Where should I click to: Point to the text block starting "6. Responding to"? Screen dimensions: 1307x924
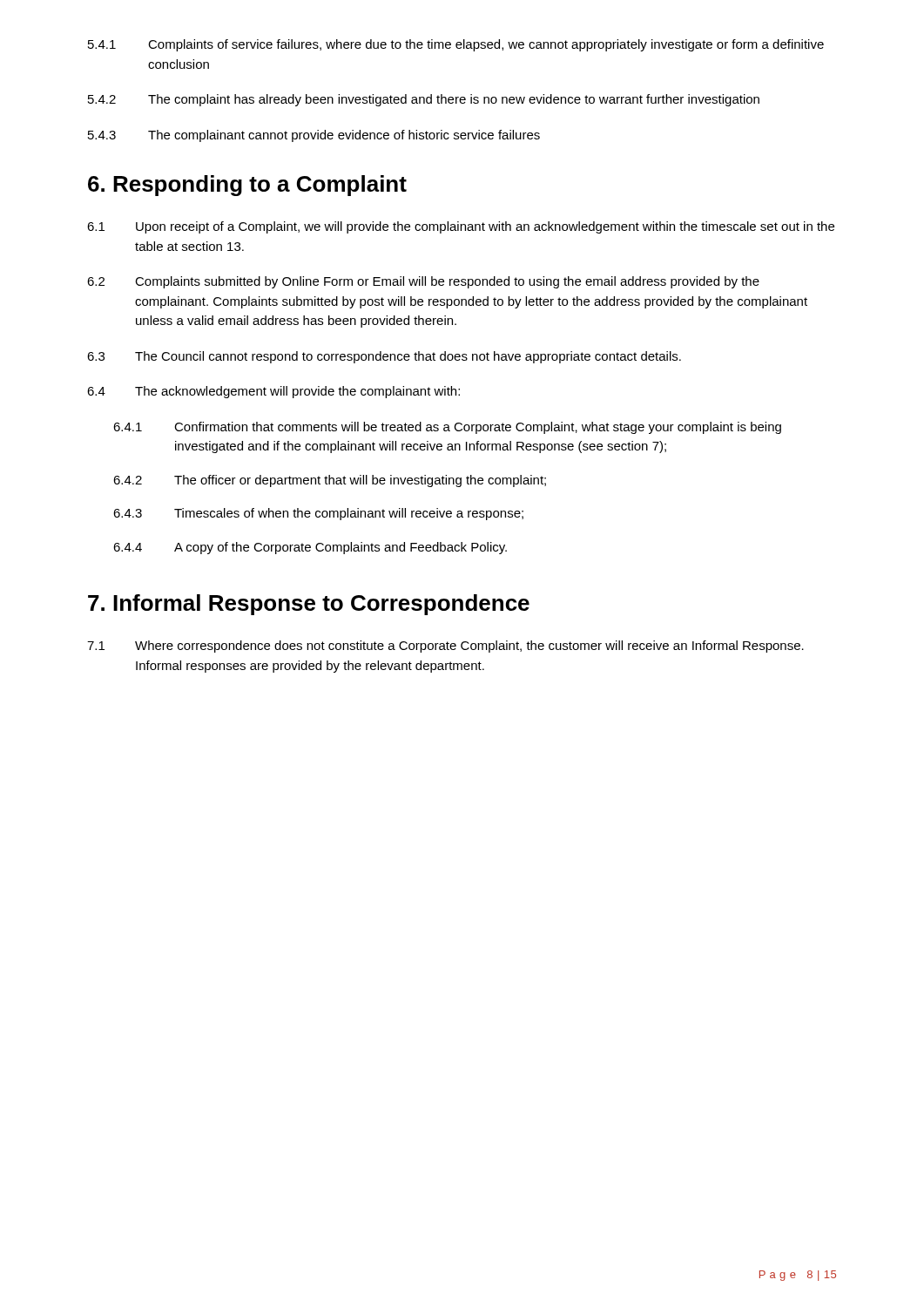coord(247,184)
